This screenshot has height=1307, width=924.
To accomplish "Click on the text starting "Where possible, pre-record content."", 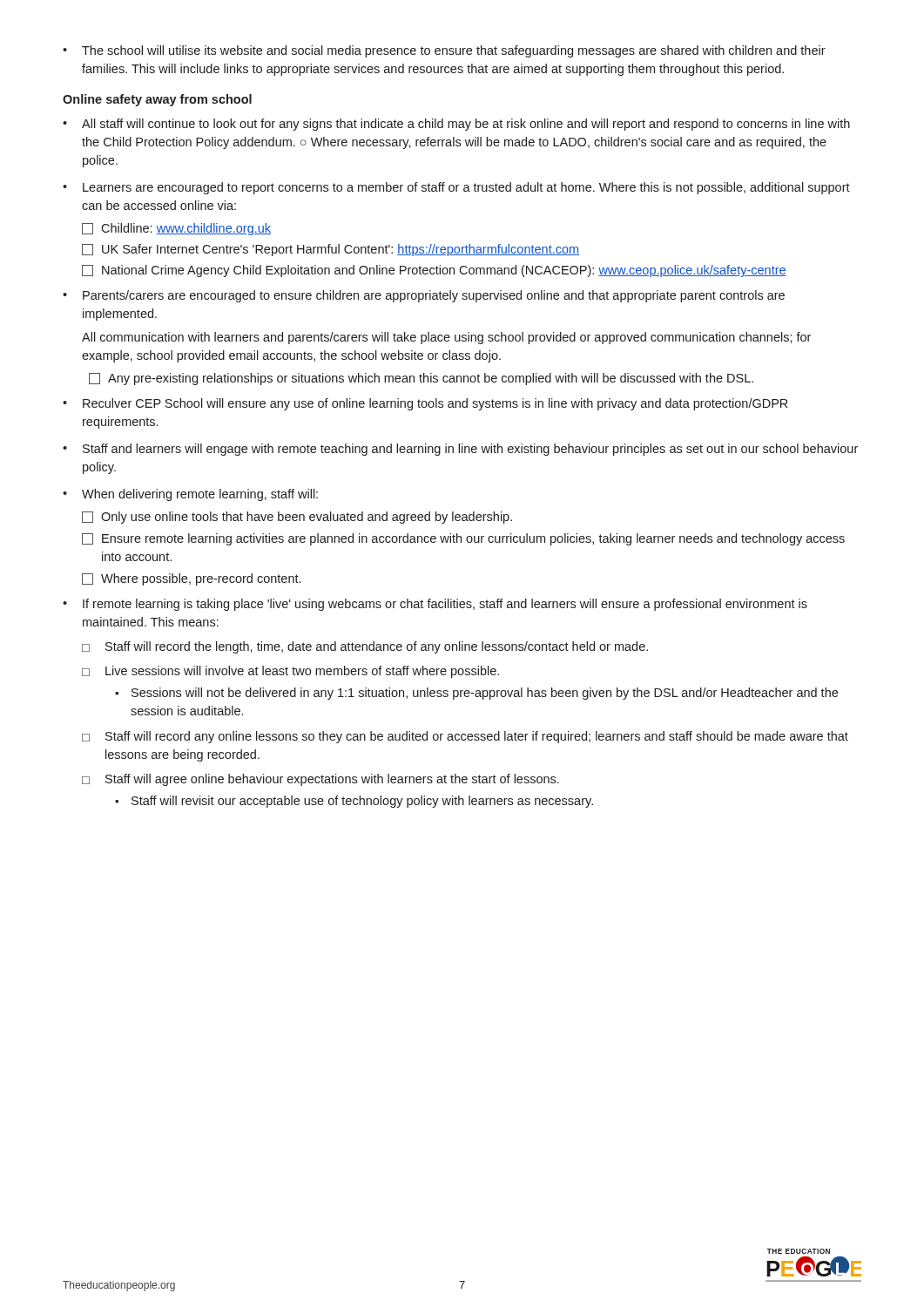I will (191, 579).
